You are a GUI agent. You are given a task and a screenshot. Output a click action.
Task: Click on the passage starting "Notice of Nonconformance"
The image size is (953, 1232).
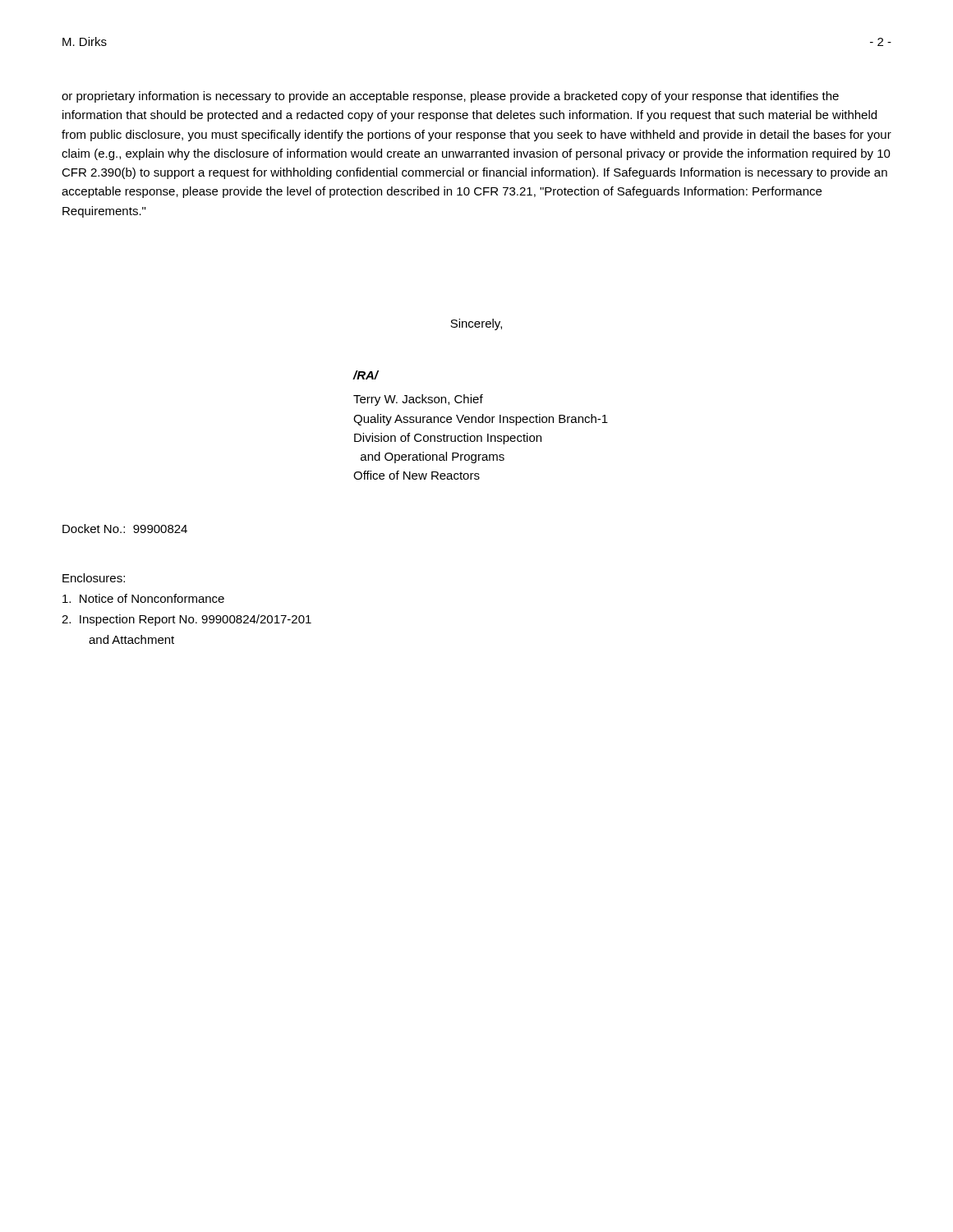coord(143,598)
